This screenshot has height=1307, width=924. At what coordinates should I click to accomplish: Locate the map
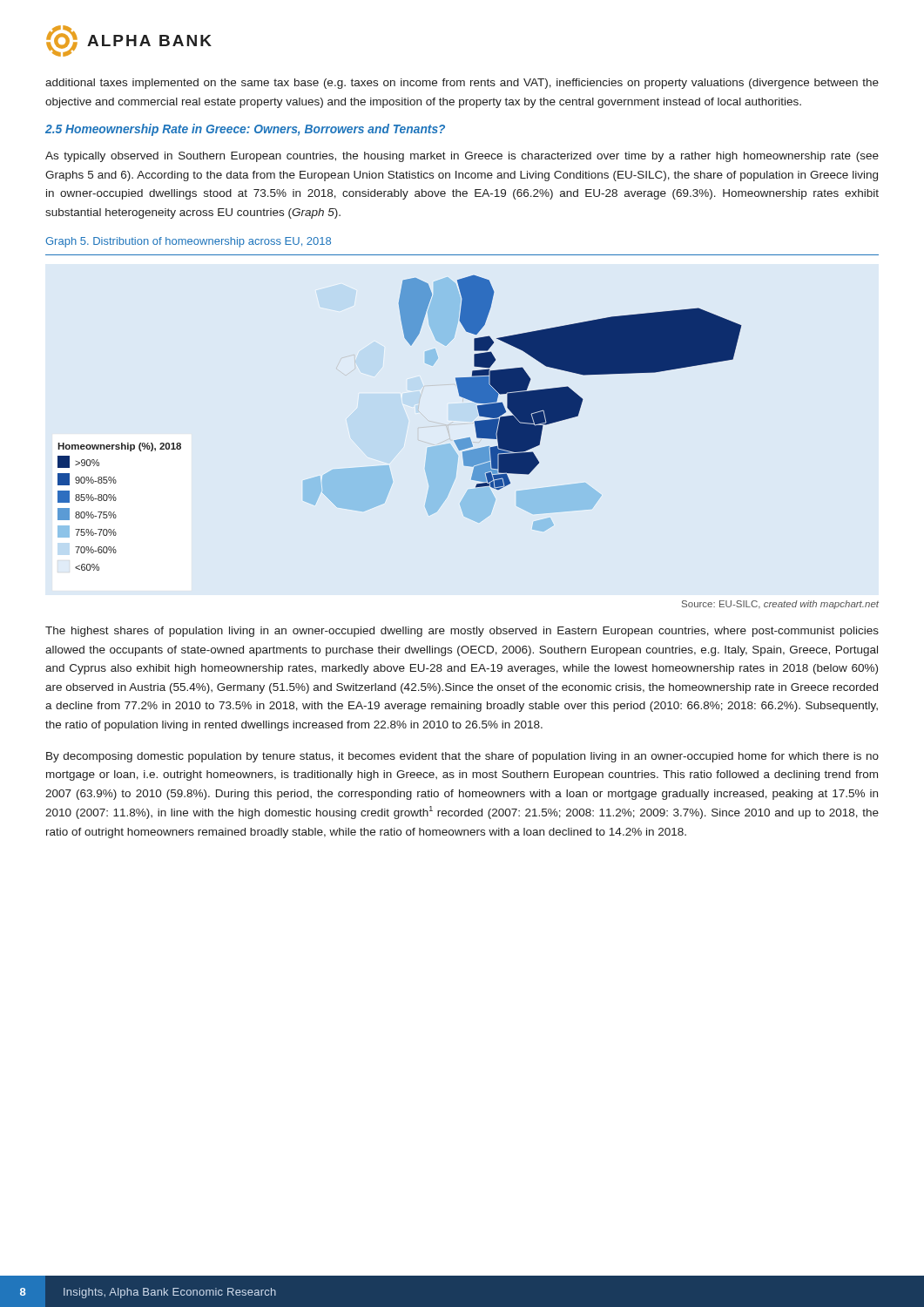coord(462,430)
